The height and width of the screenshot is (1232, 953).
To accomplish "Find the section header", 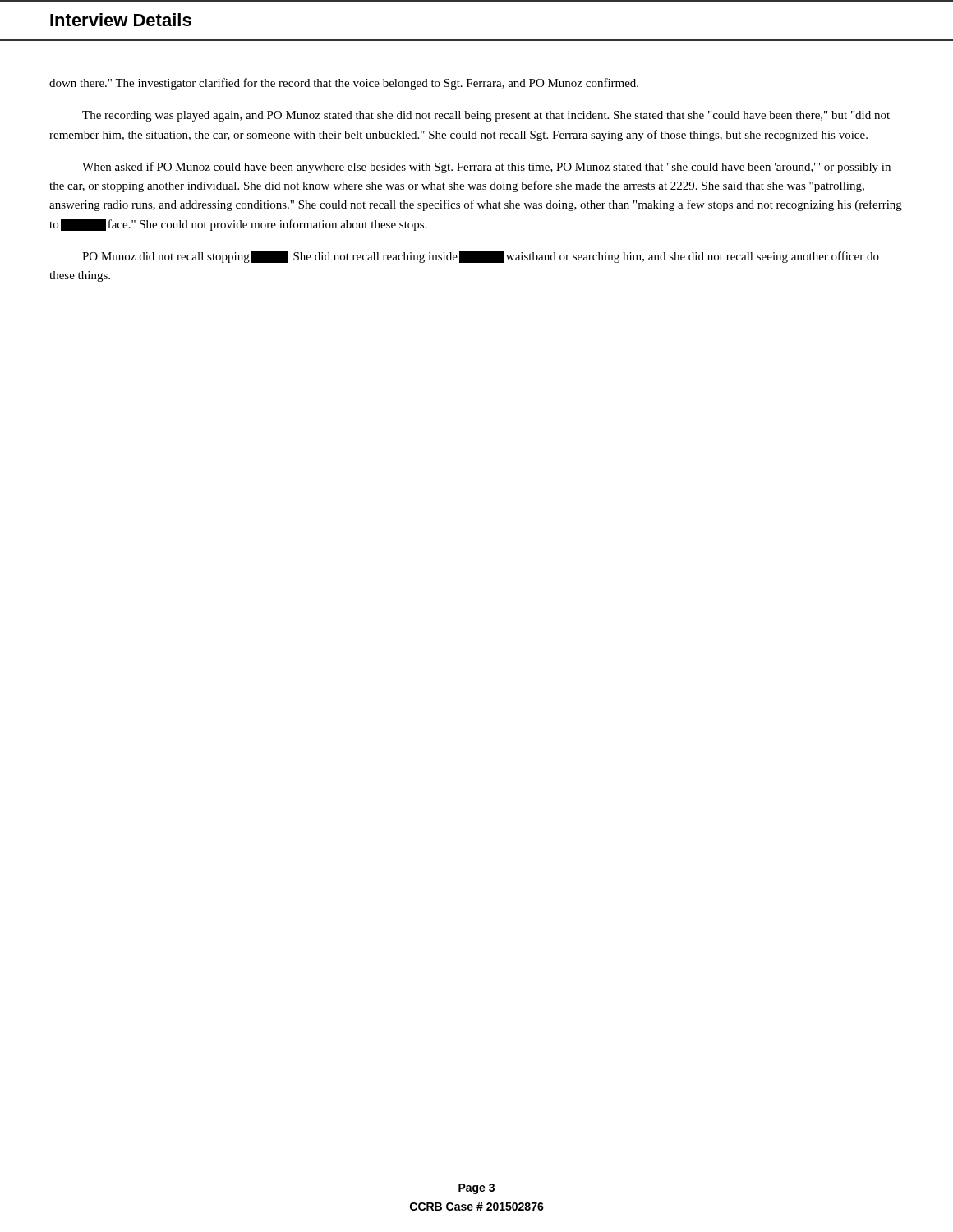I will tap(476, 21).
